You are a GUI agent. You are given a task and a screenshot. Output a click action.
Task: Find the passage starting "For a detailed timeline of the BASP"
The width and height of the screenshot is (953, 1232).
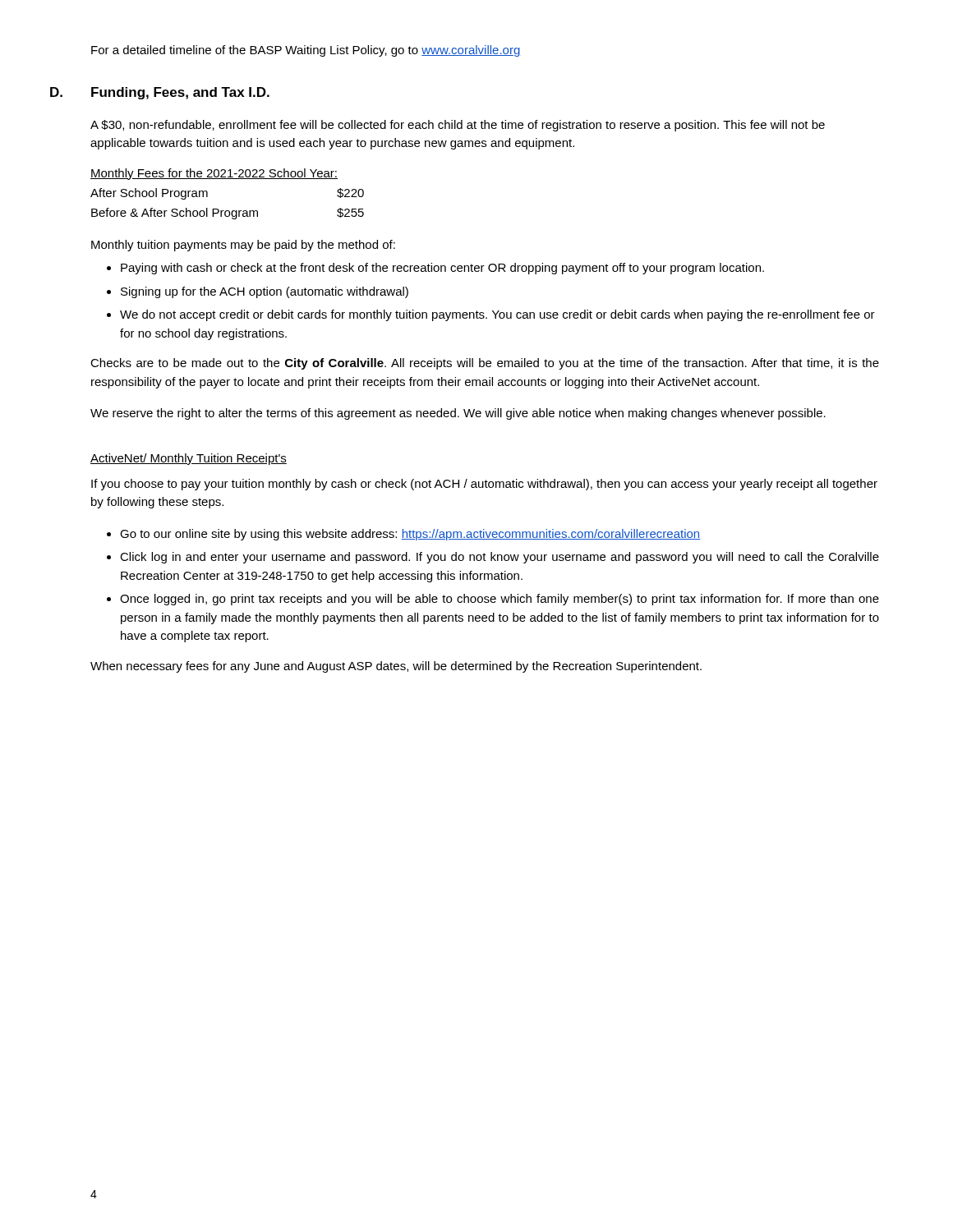click(305, 50)
